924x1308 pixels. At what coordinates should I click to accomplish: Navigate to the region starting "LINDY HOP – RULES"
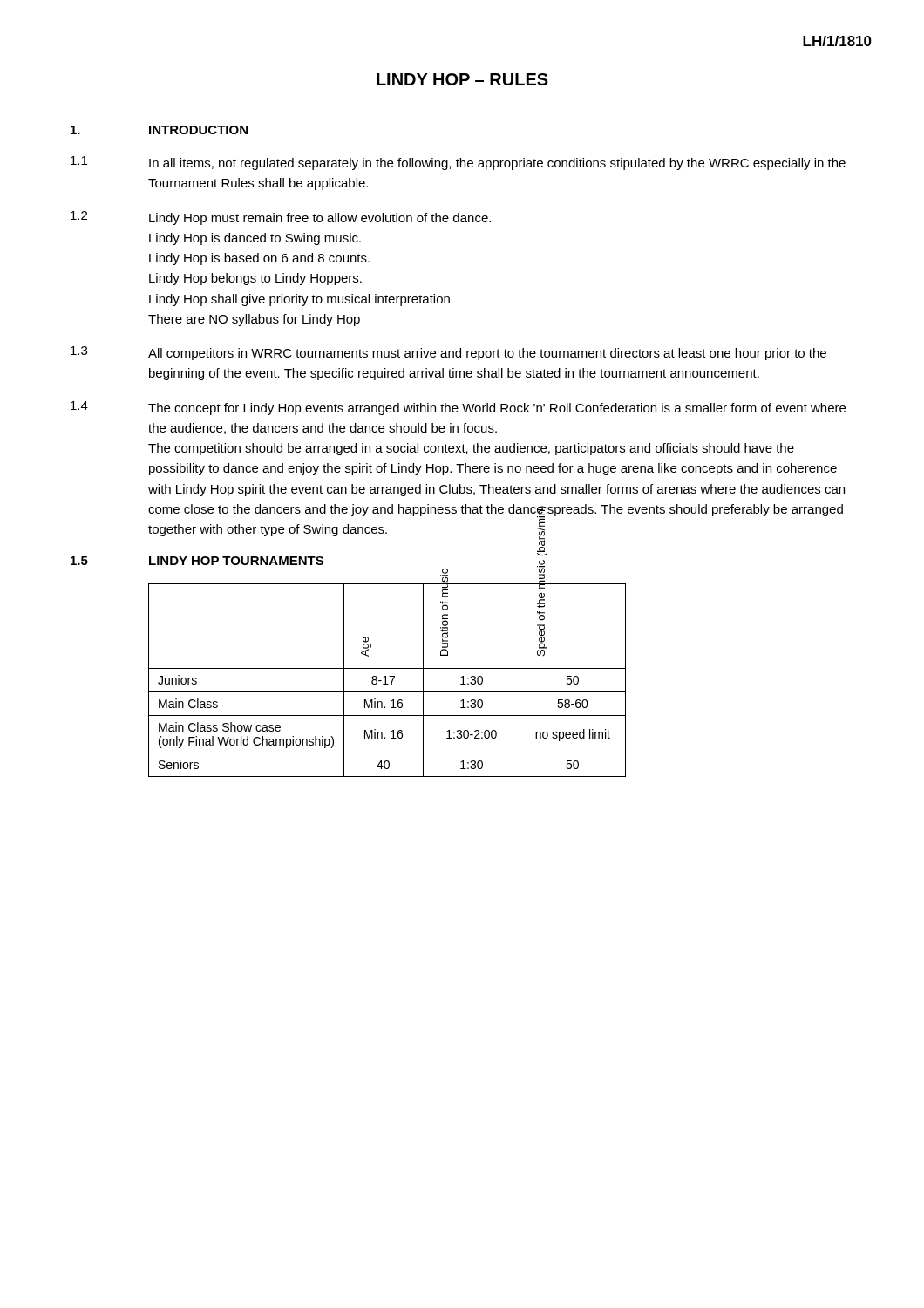(x=462, y=79)
